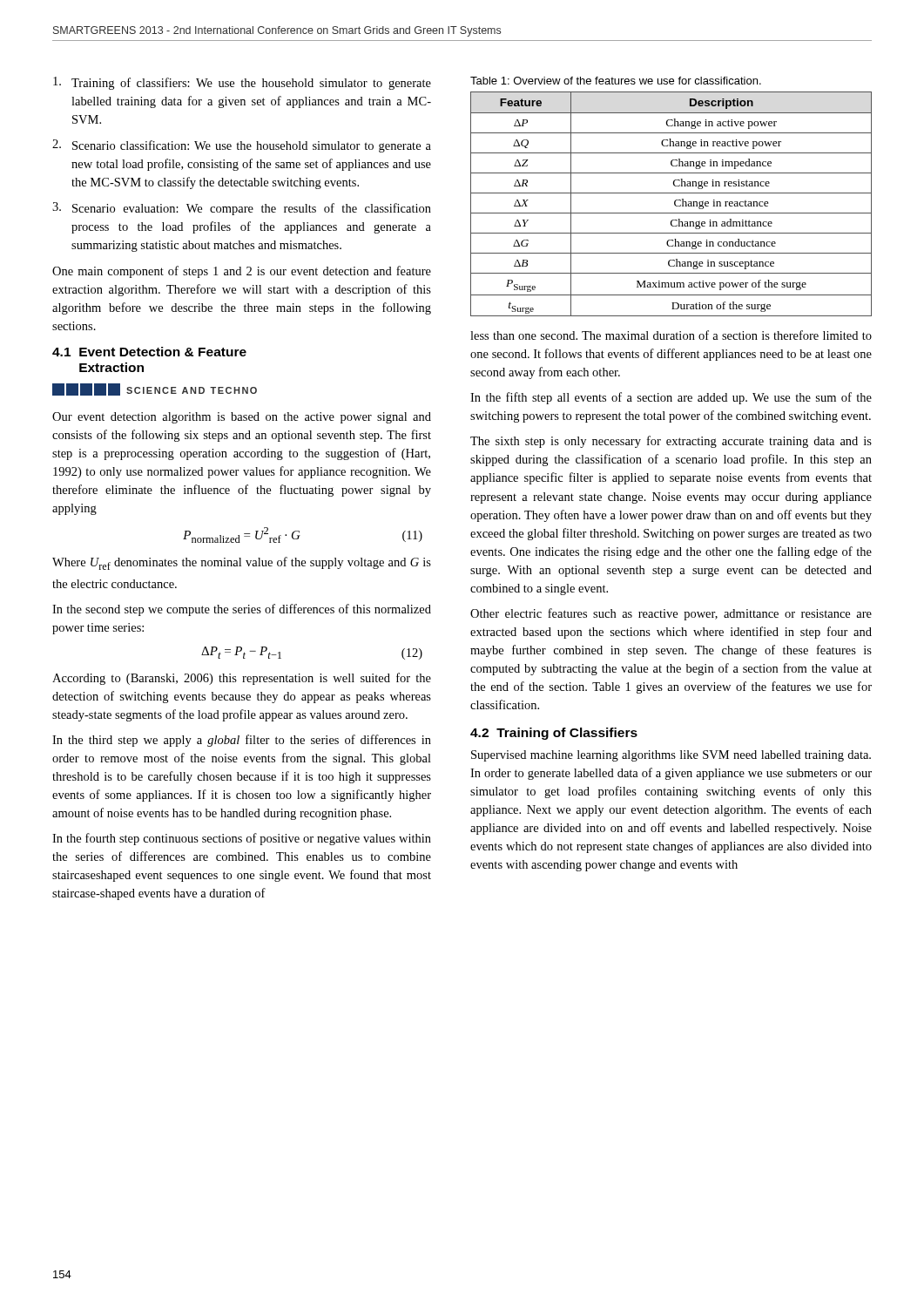Point to the text block starting "Where Uref denominates the nominal value"

click(x=242, y=573)
